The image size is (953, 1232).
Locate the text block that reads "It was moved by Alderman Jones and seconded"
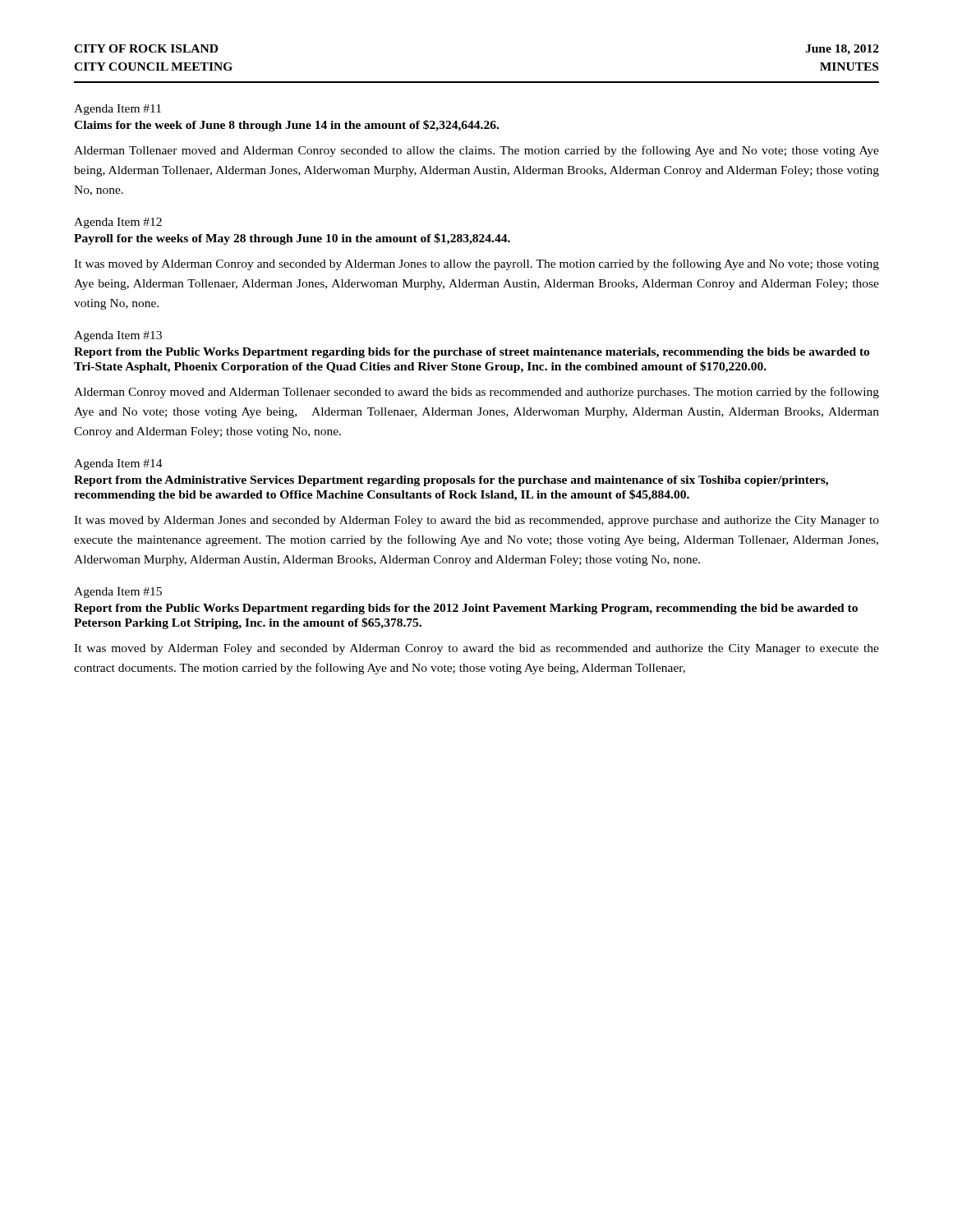476,539
